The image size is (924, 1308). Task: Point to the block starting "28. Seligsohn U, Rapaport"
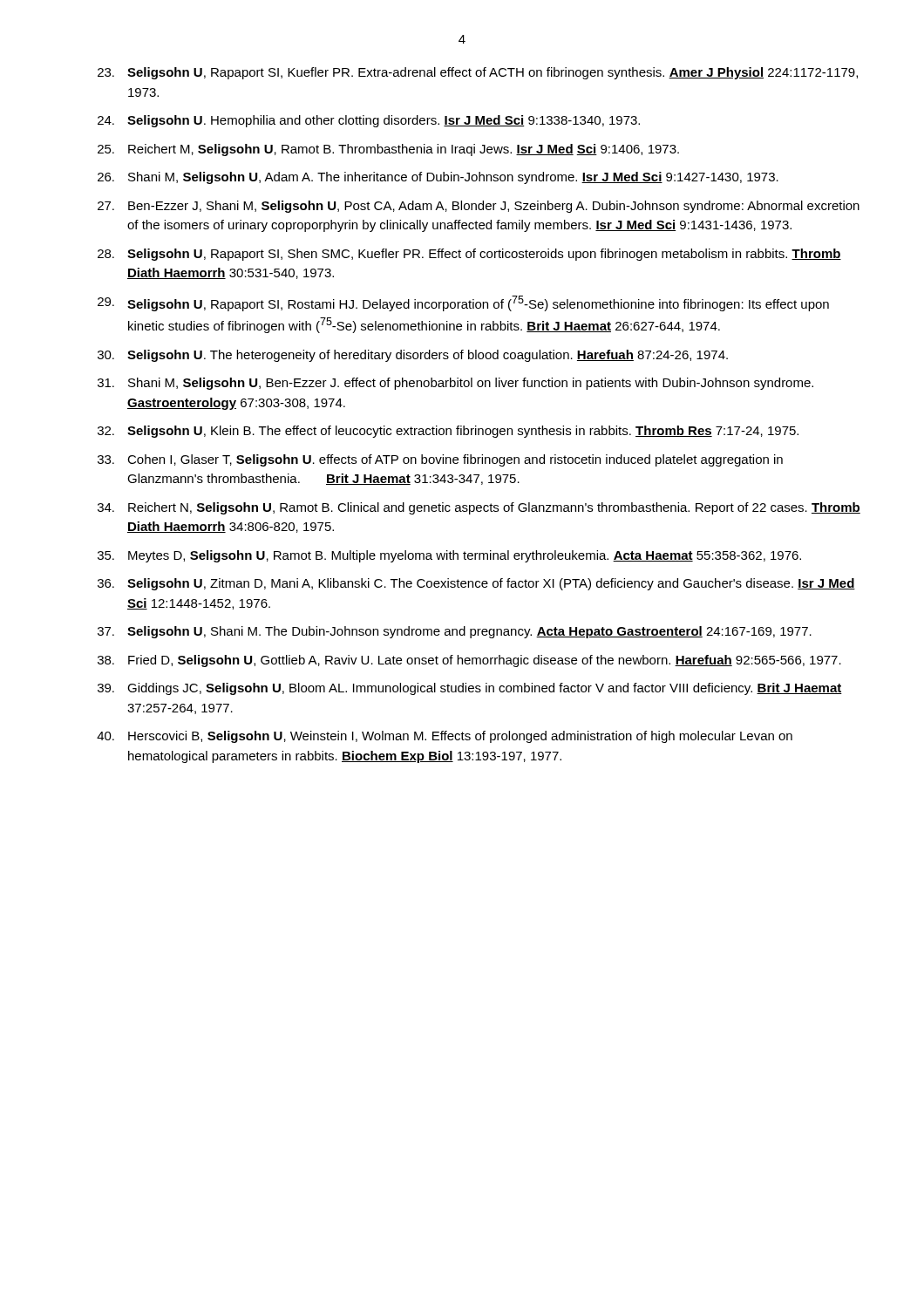pos(470,263)
